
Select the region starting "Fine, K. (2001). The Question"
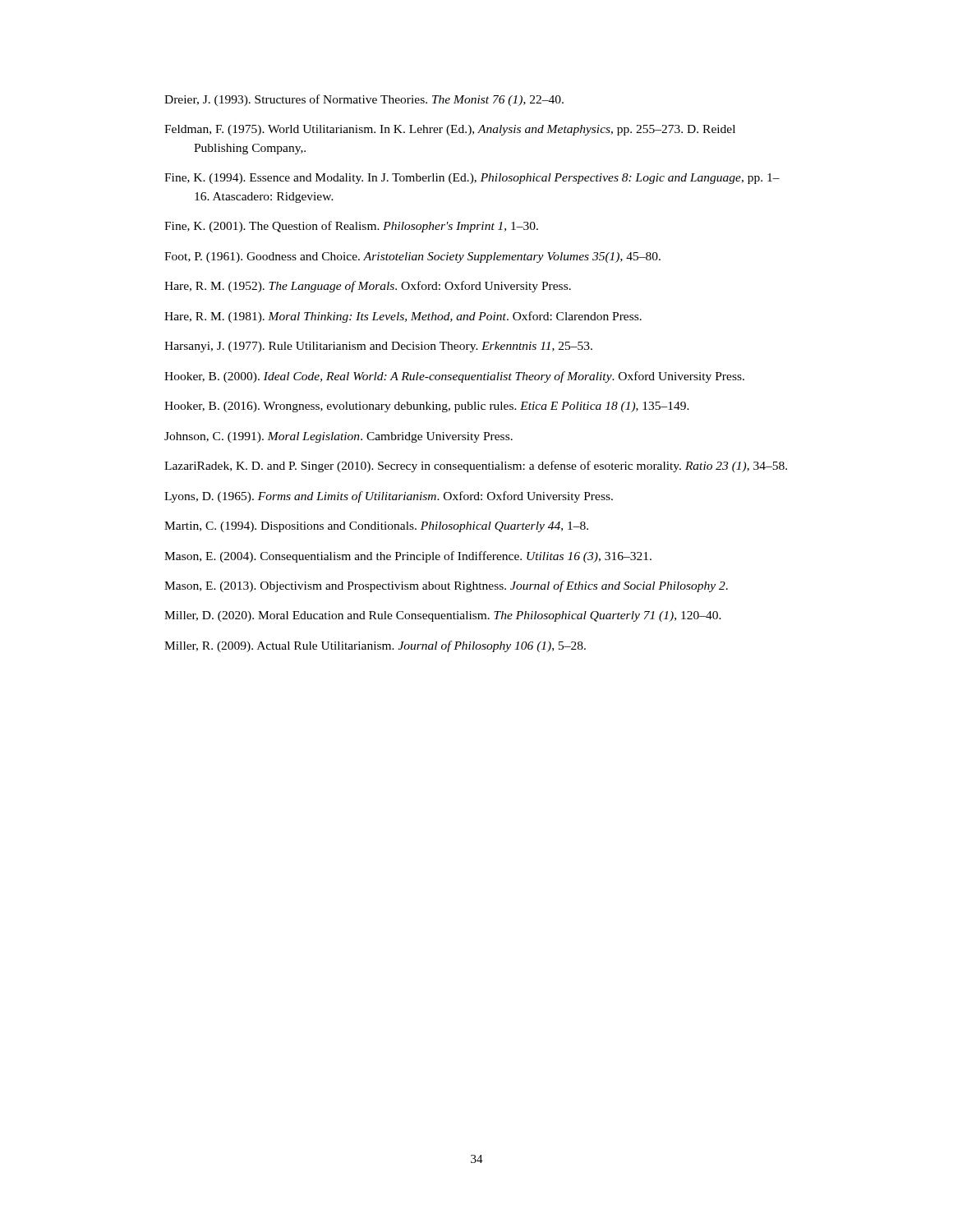coord(352,226)
